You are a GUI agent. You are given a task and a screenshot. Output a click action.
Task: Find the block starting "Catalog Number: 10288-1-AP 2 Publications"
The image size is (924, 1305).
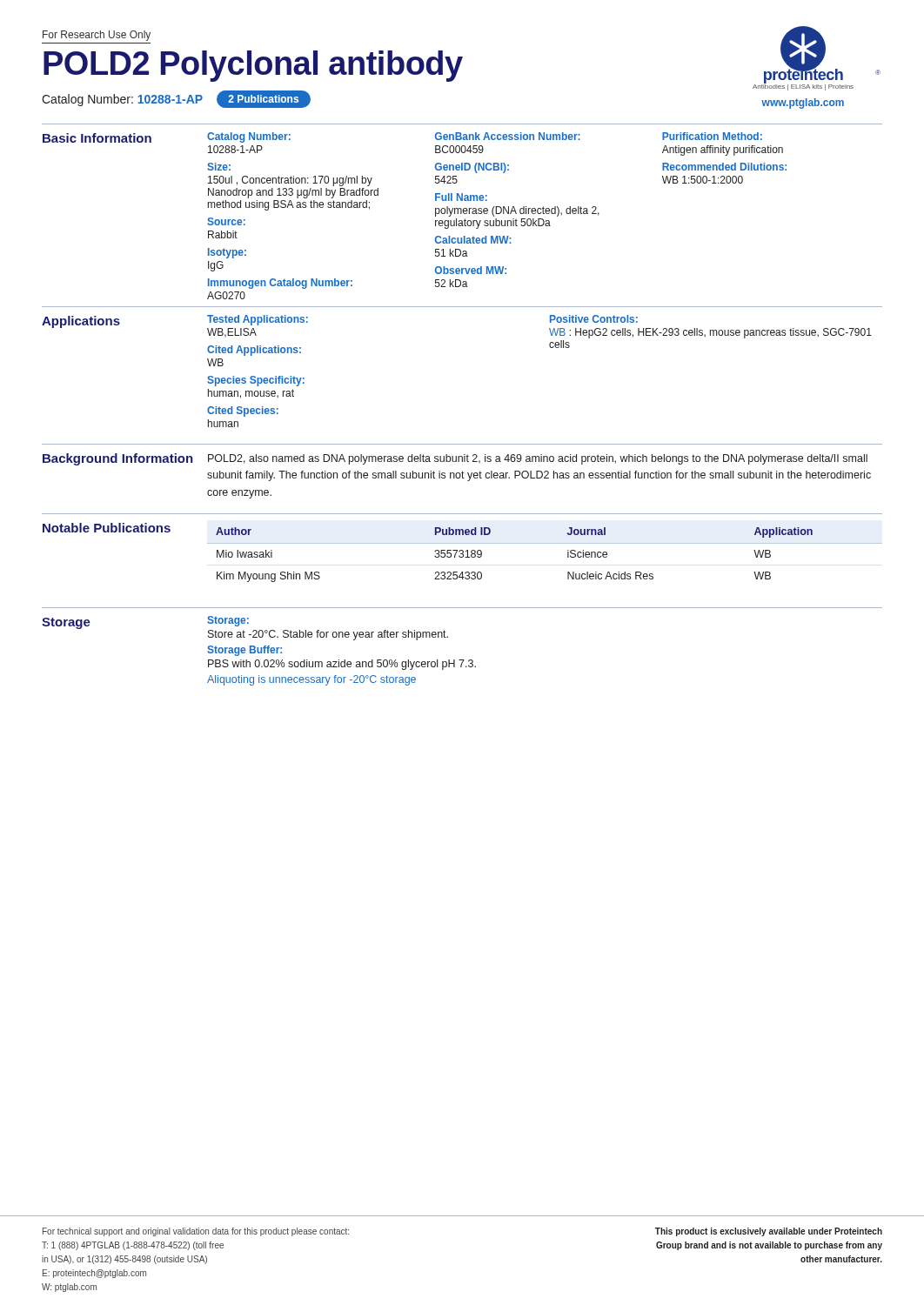(176, 99)
